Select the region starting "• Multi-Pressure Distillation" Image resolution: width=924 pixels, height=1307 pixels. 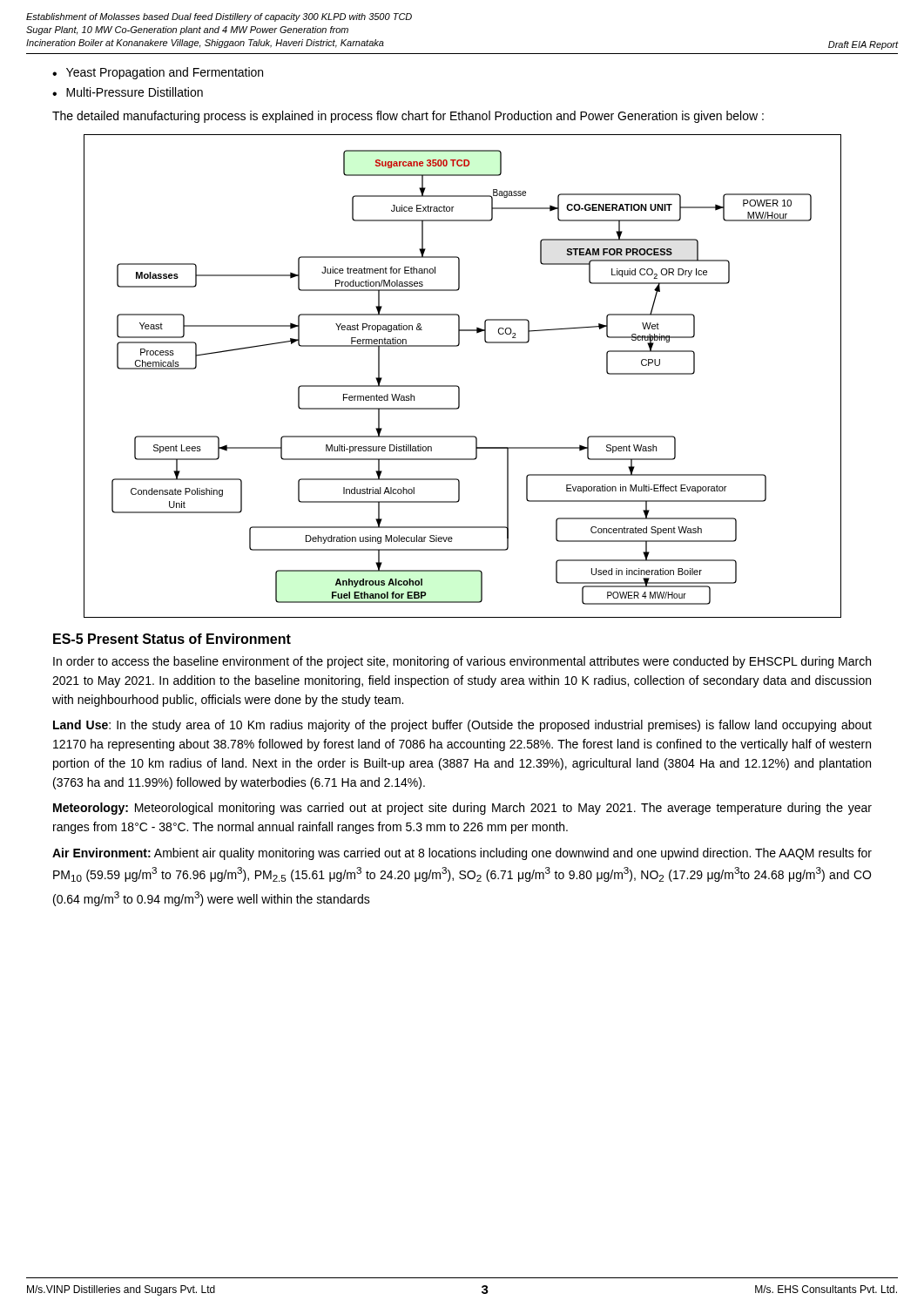pos(128,94)
